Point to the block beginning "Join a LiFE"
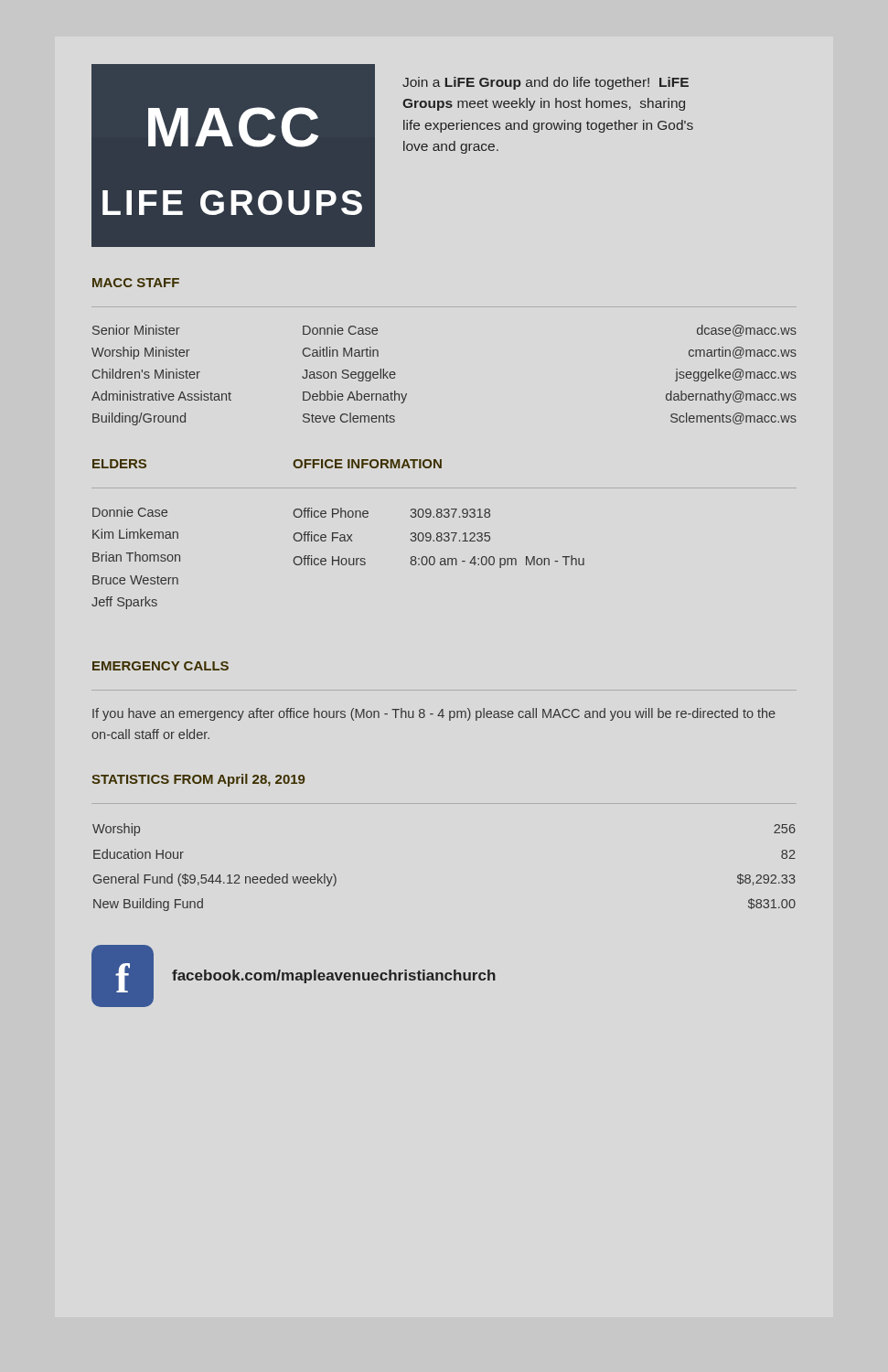 point(548,114)
